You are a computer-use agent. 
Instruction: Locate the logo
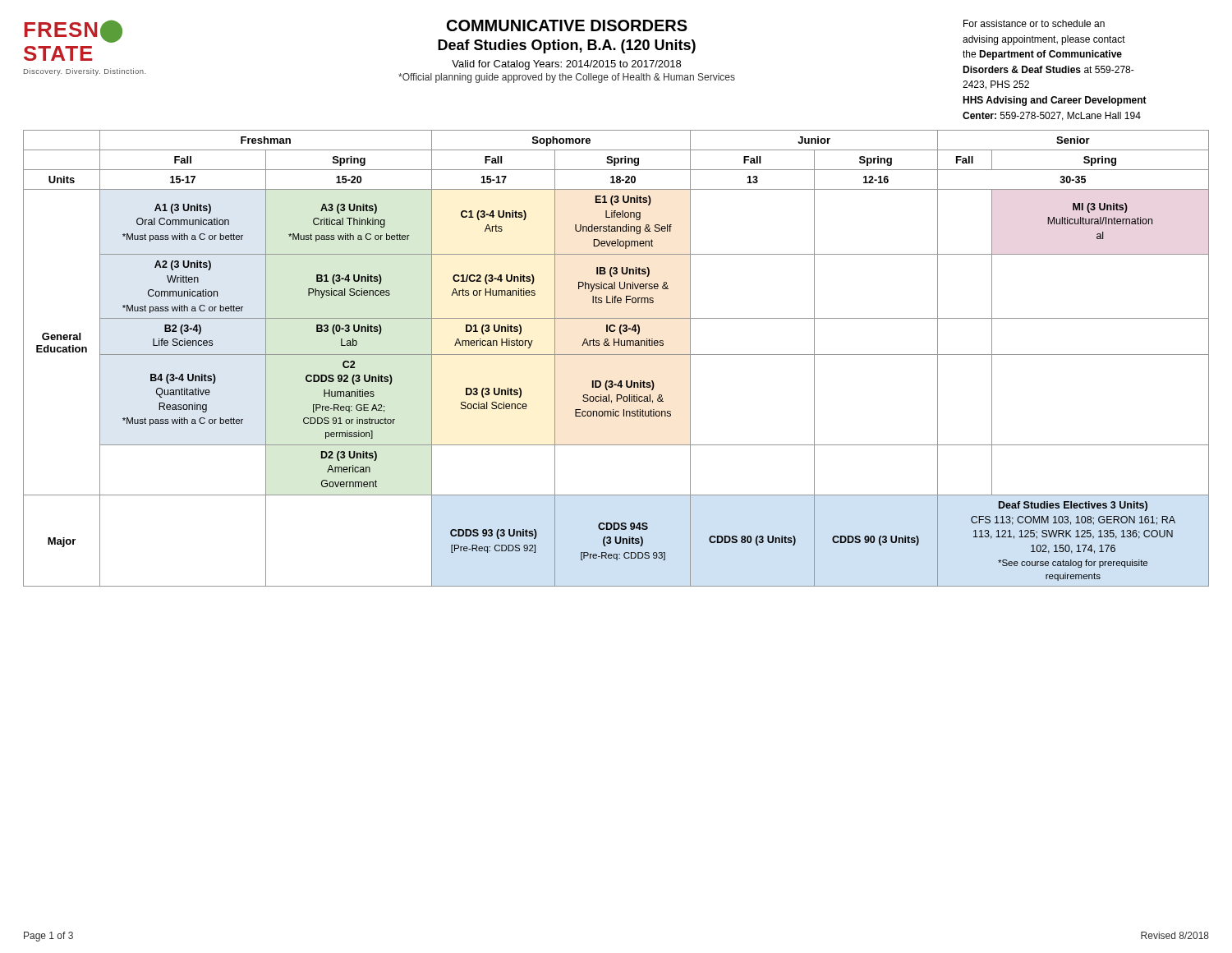click(97, 45)
